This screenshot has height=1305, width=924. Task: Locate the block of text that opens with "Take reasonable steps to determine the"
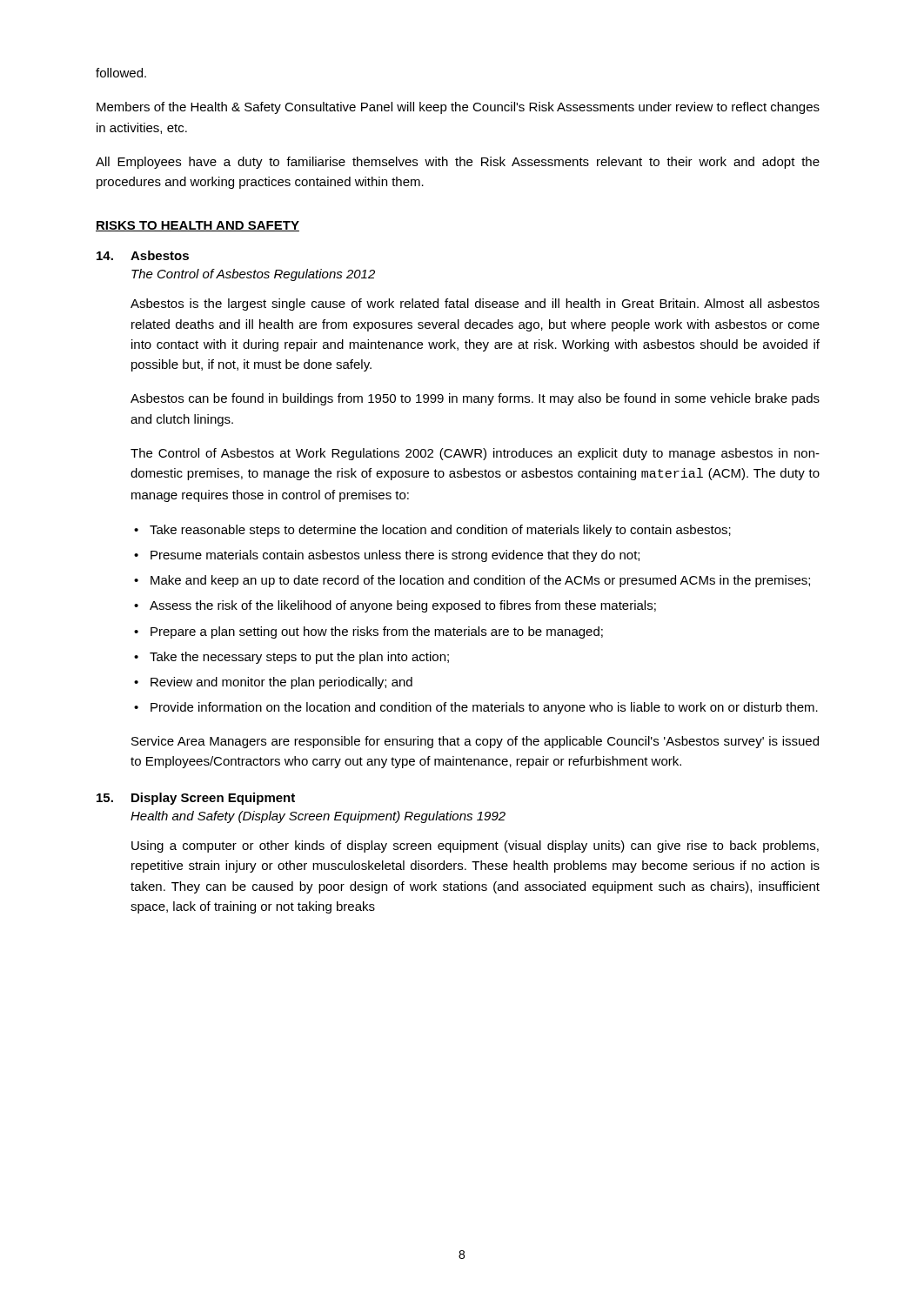[x=441, y=529]
